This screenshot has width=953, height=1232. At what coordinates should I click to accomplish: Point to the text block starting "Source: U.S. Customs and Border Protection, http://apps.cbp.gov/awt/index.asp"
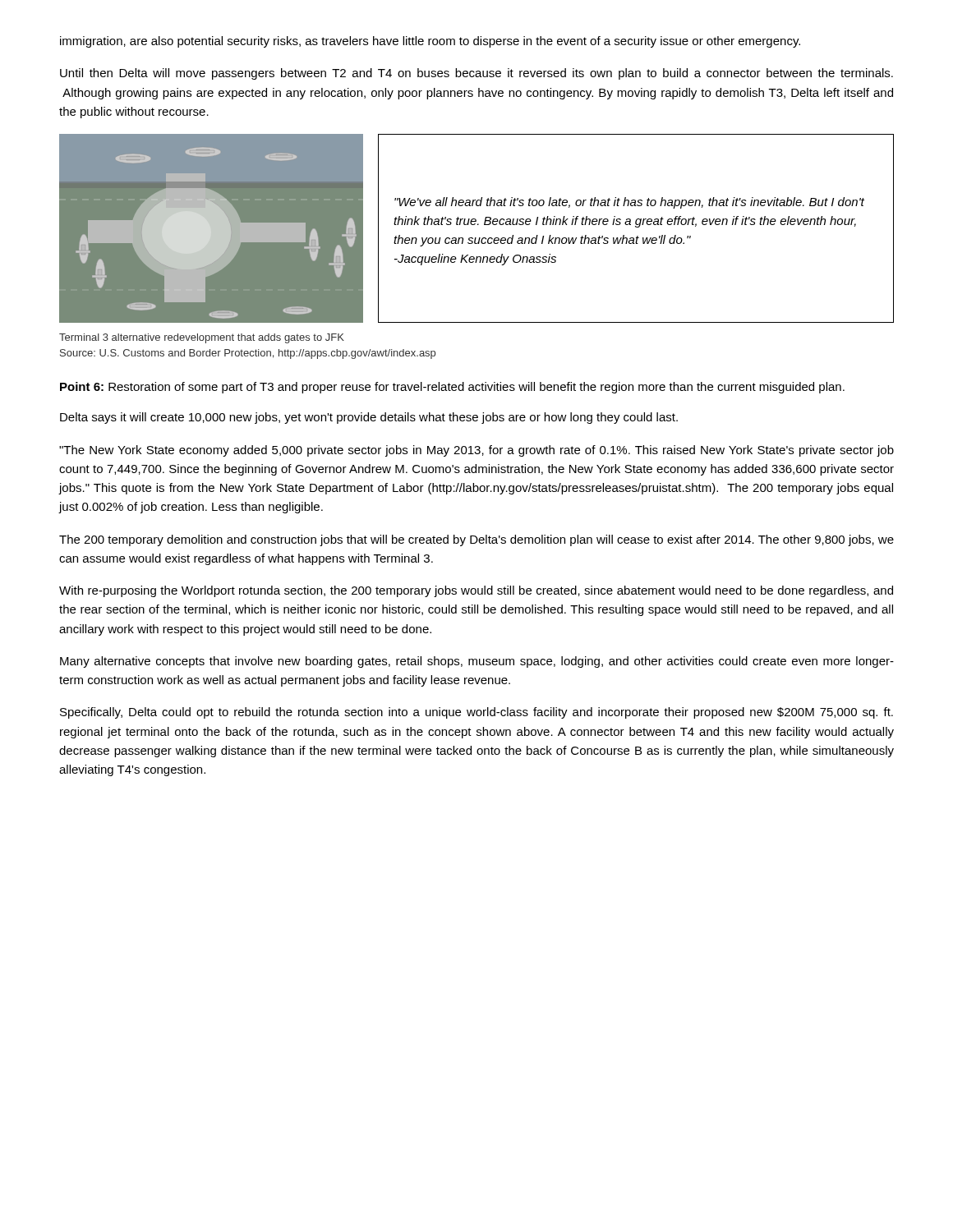click(x=248, y=353)
